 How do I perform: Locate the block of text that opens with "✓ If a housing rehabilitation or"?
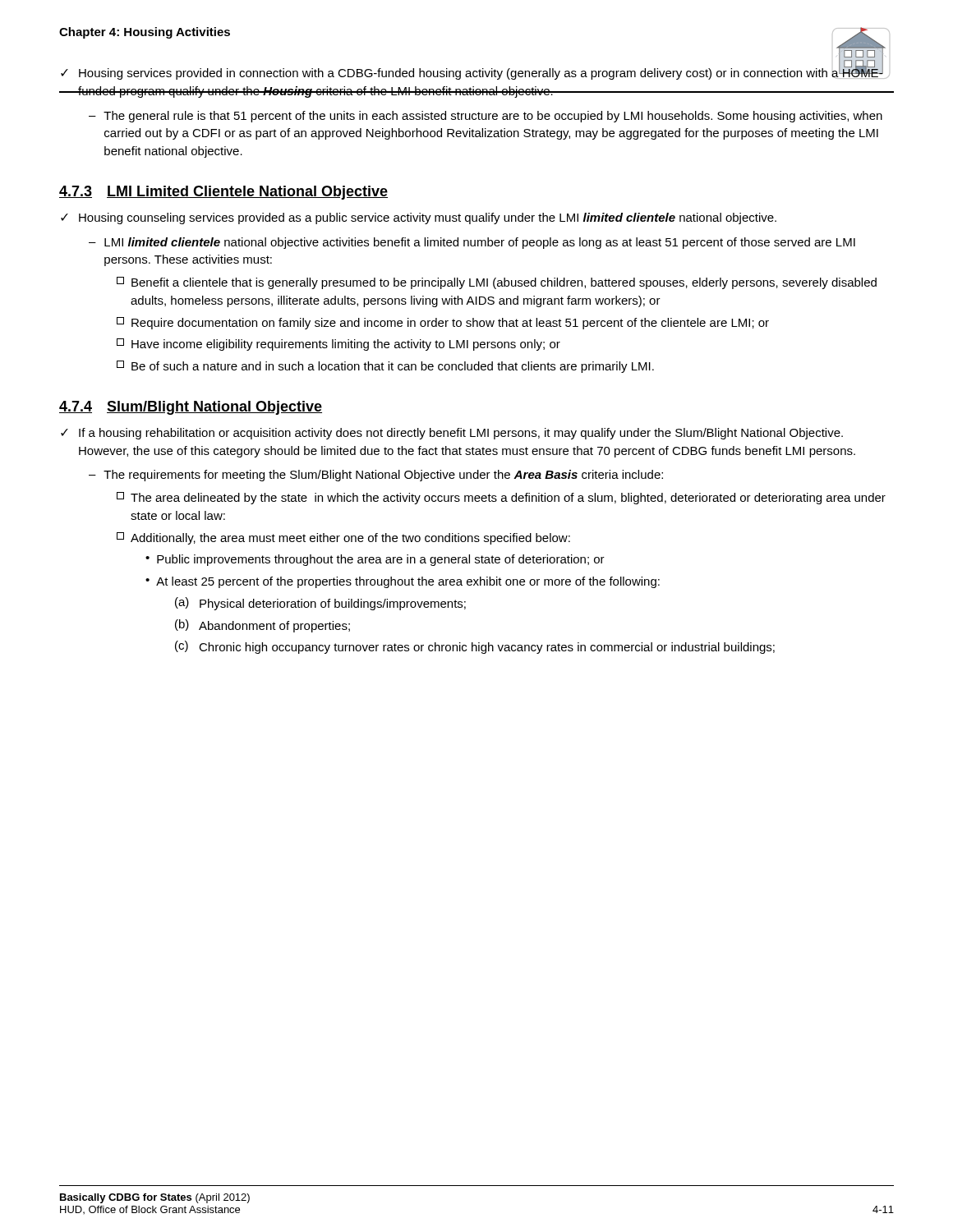click(476, 441)
